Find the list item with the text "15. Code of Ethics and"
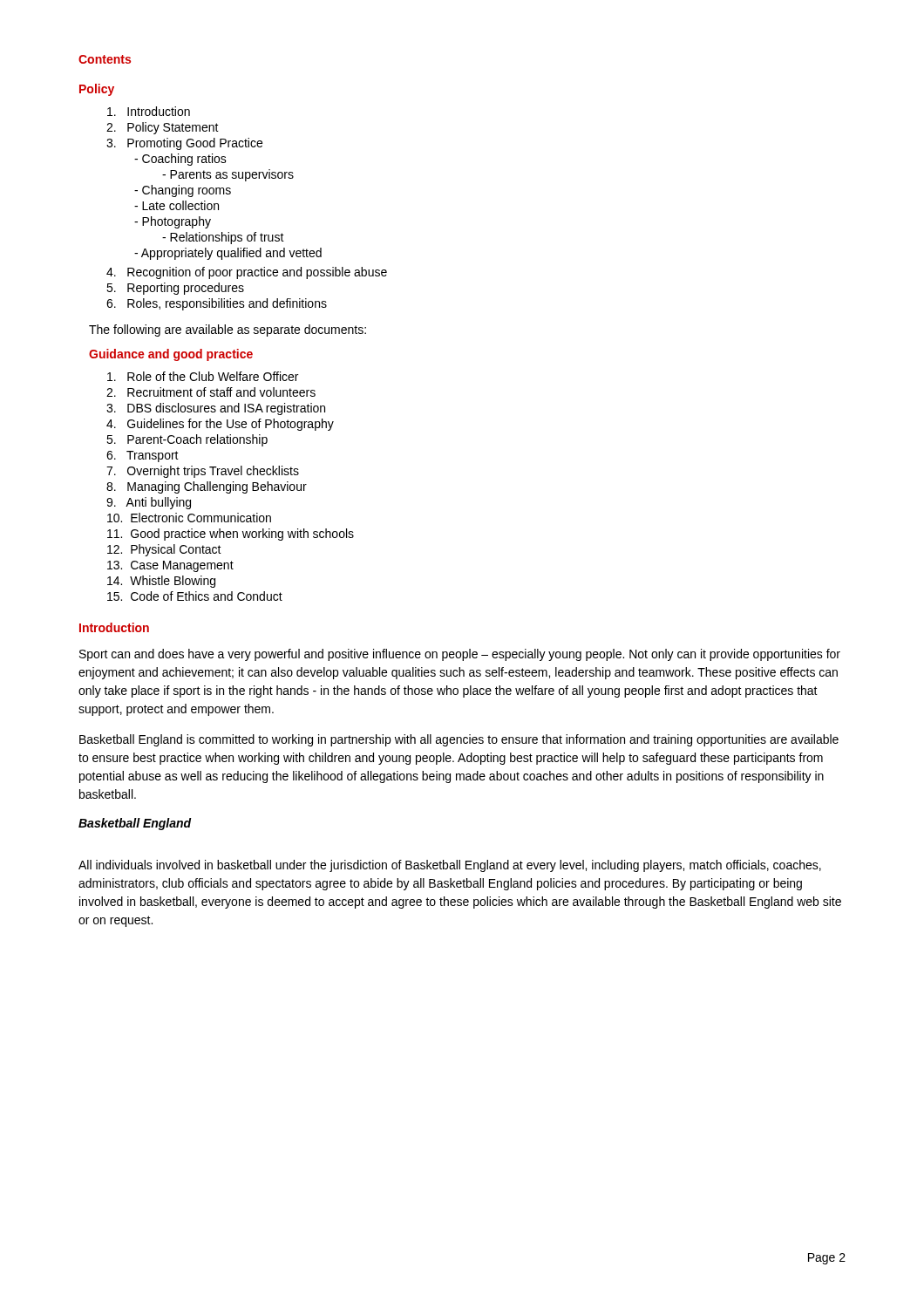 pos(194,596)
